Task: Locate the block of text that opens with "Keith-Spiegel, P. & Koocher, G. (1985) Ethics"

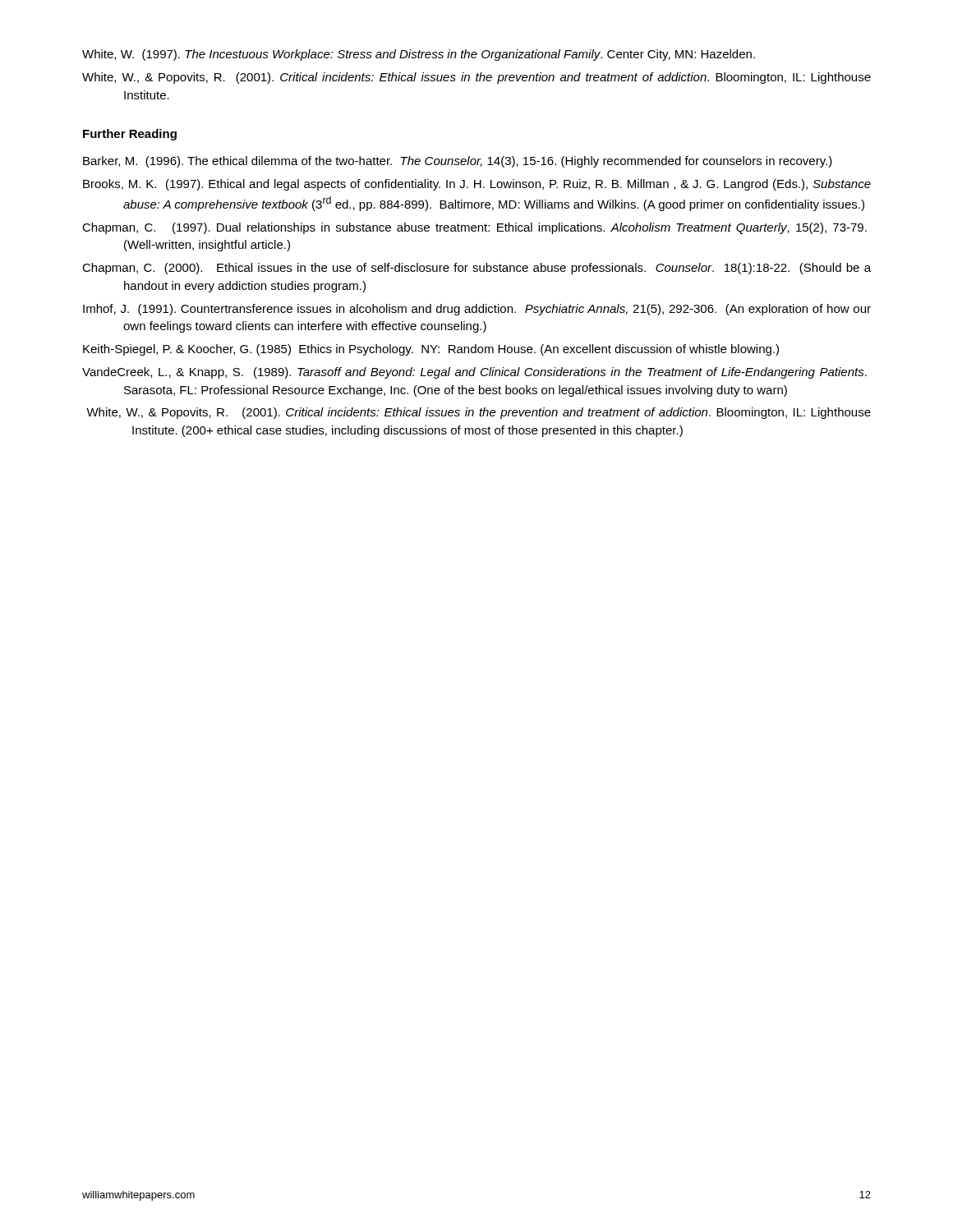Action: click(431, 349)
